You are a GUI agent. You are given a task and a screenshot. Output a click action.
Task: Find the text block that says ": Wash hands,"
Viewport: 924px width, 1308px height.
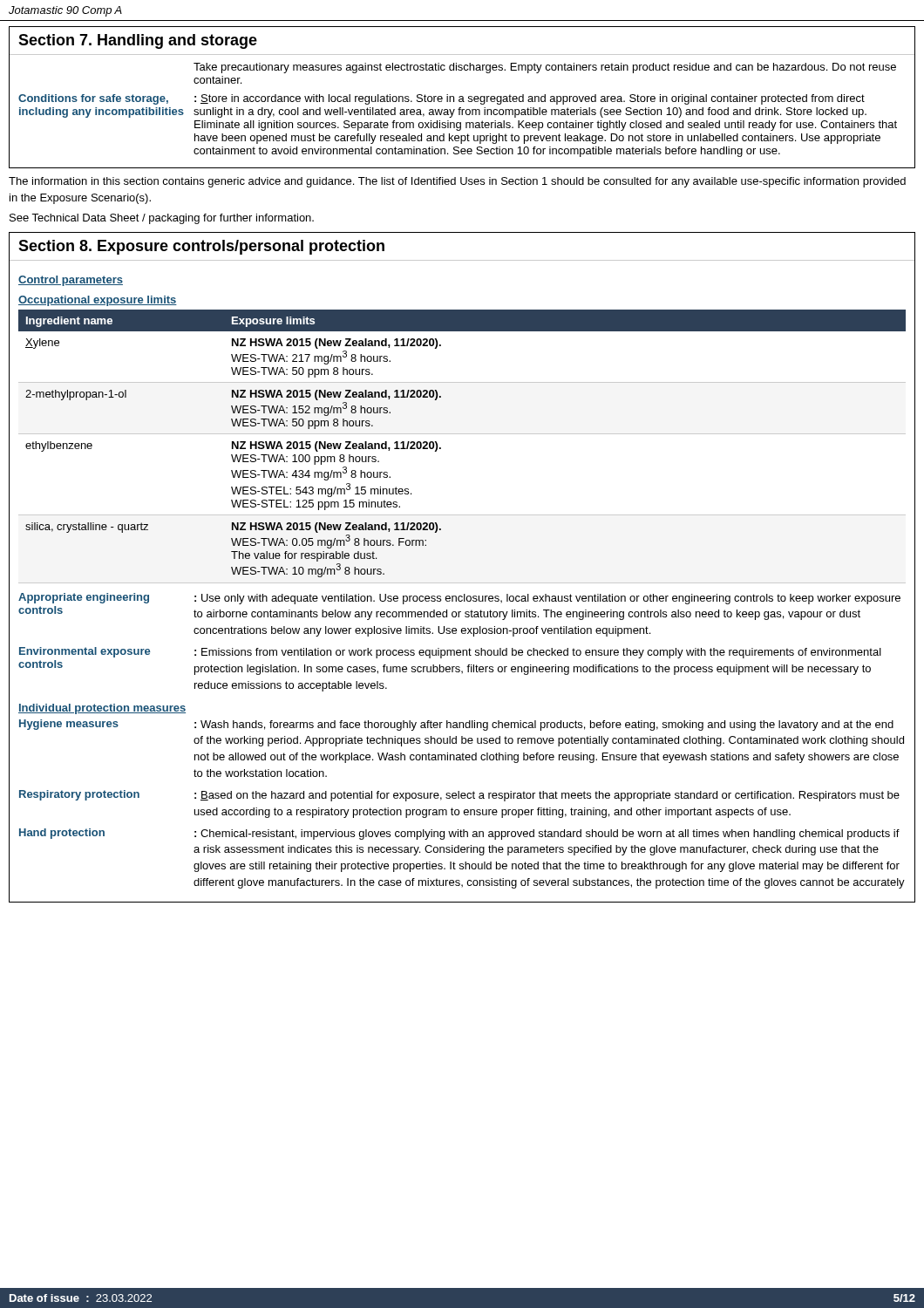[549, 749]
